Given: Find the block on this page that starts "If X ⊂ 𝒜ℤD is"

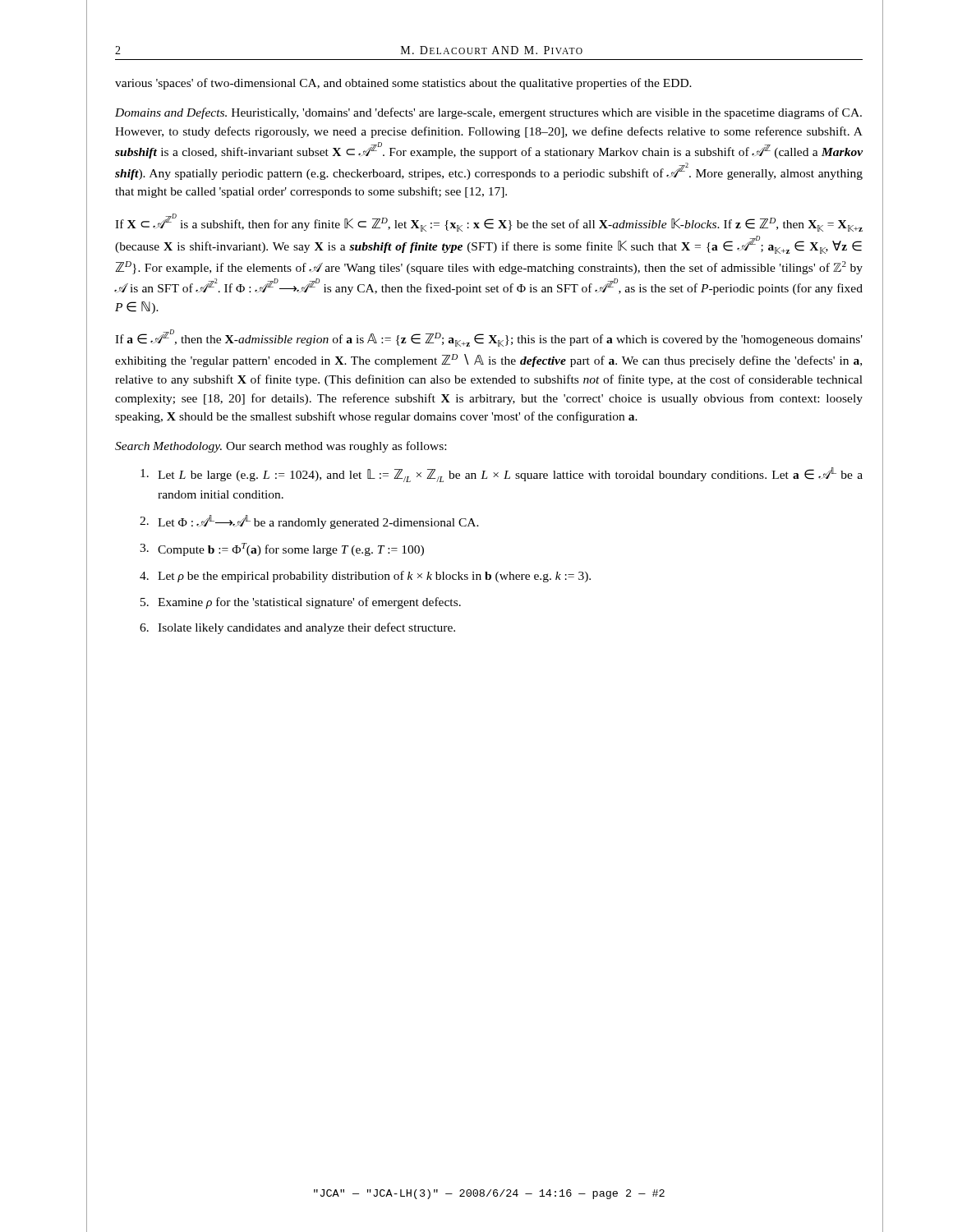Looking at the screenshot, I should coord(489,264).
